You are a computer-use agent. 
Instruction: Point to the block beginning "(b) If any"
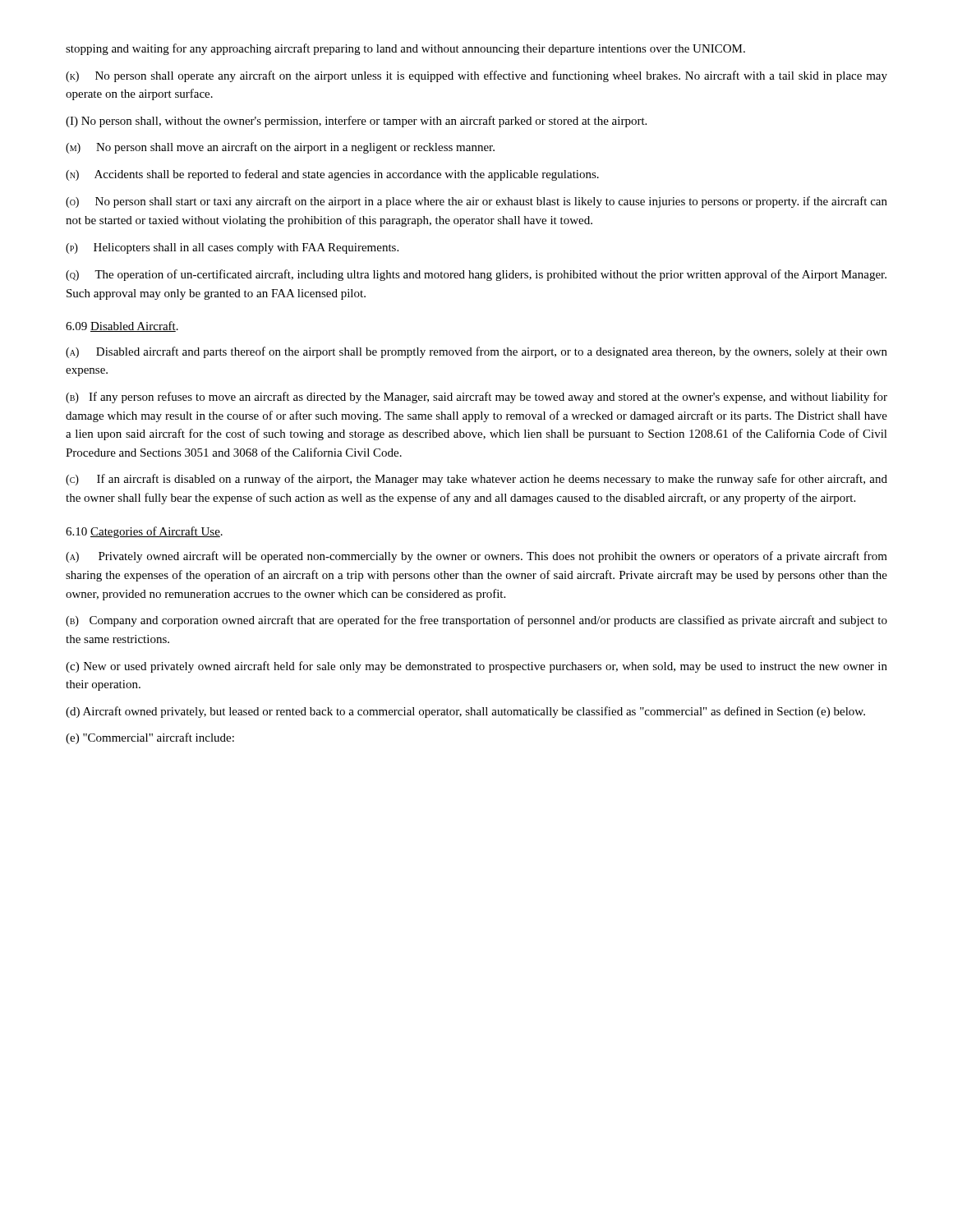tap(476, 425)
